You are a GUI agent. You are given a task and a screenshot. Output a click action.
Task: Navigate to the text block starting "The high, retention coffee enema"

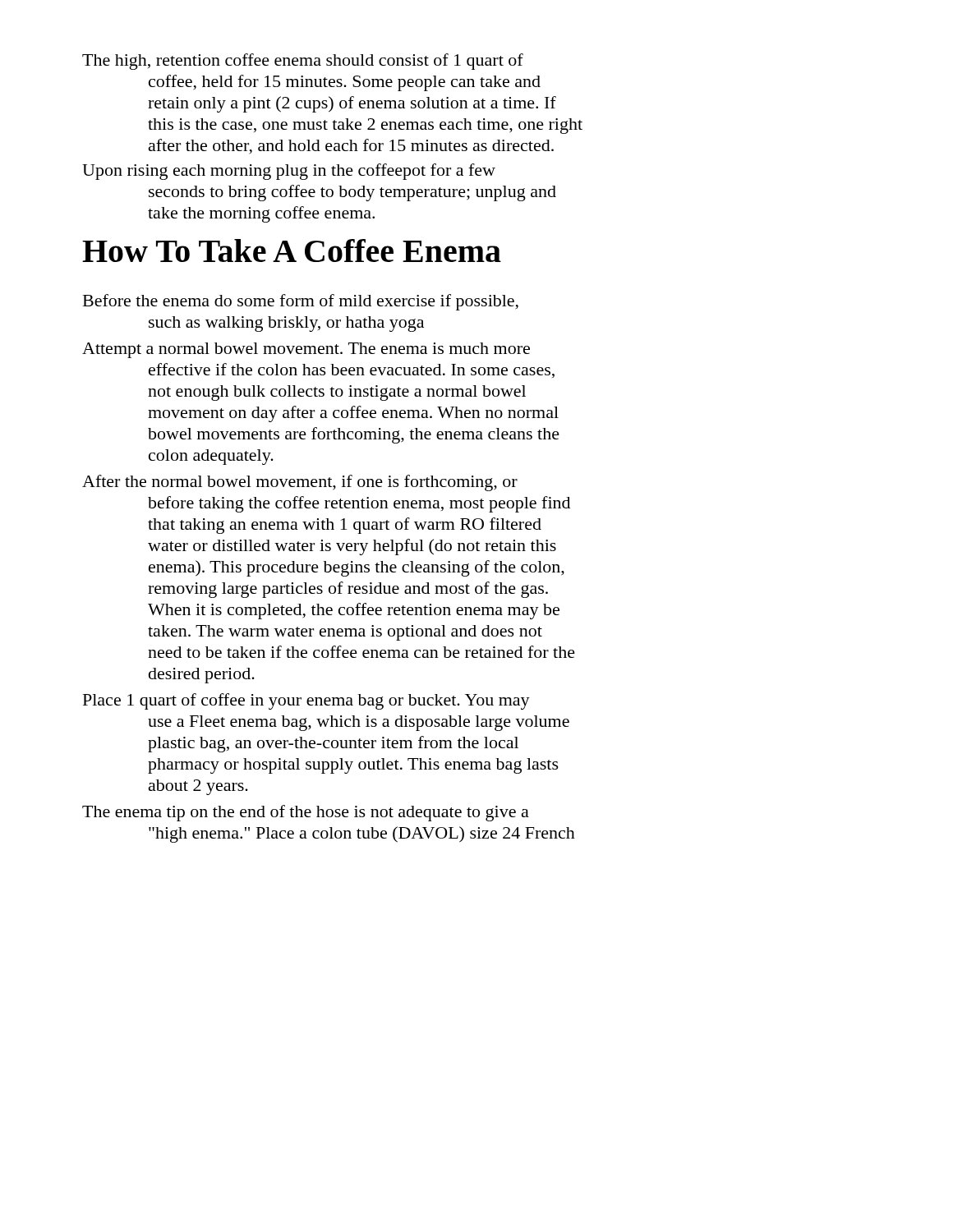point(485,103)
